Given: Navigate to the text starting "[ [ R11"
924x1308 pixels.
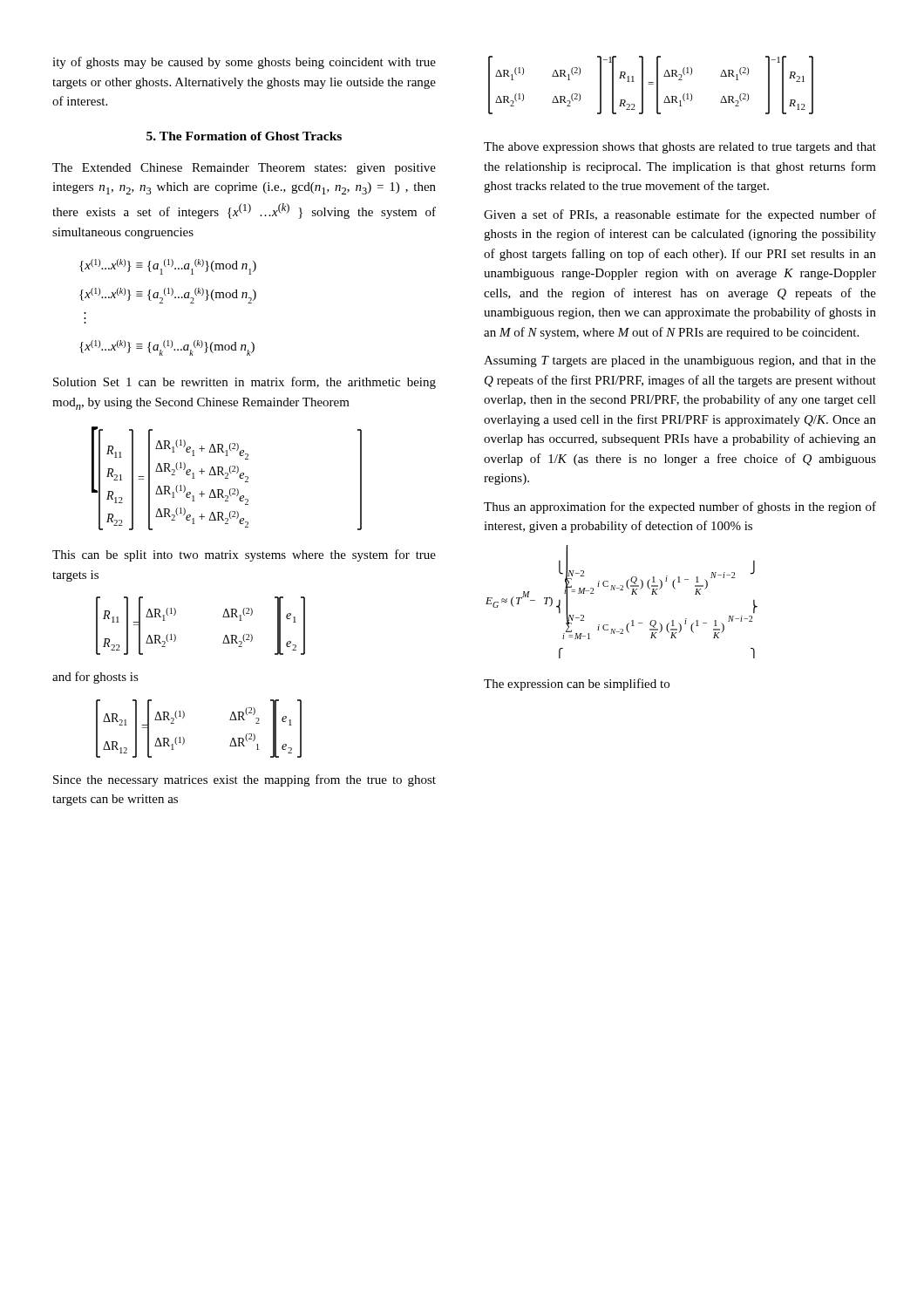Looking at the screenshot, I should click(x=244, y=480).
